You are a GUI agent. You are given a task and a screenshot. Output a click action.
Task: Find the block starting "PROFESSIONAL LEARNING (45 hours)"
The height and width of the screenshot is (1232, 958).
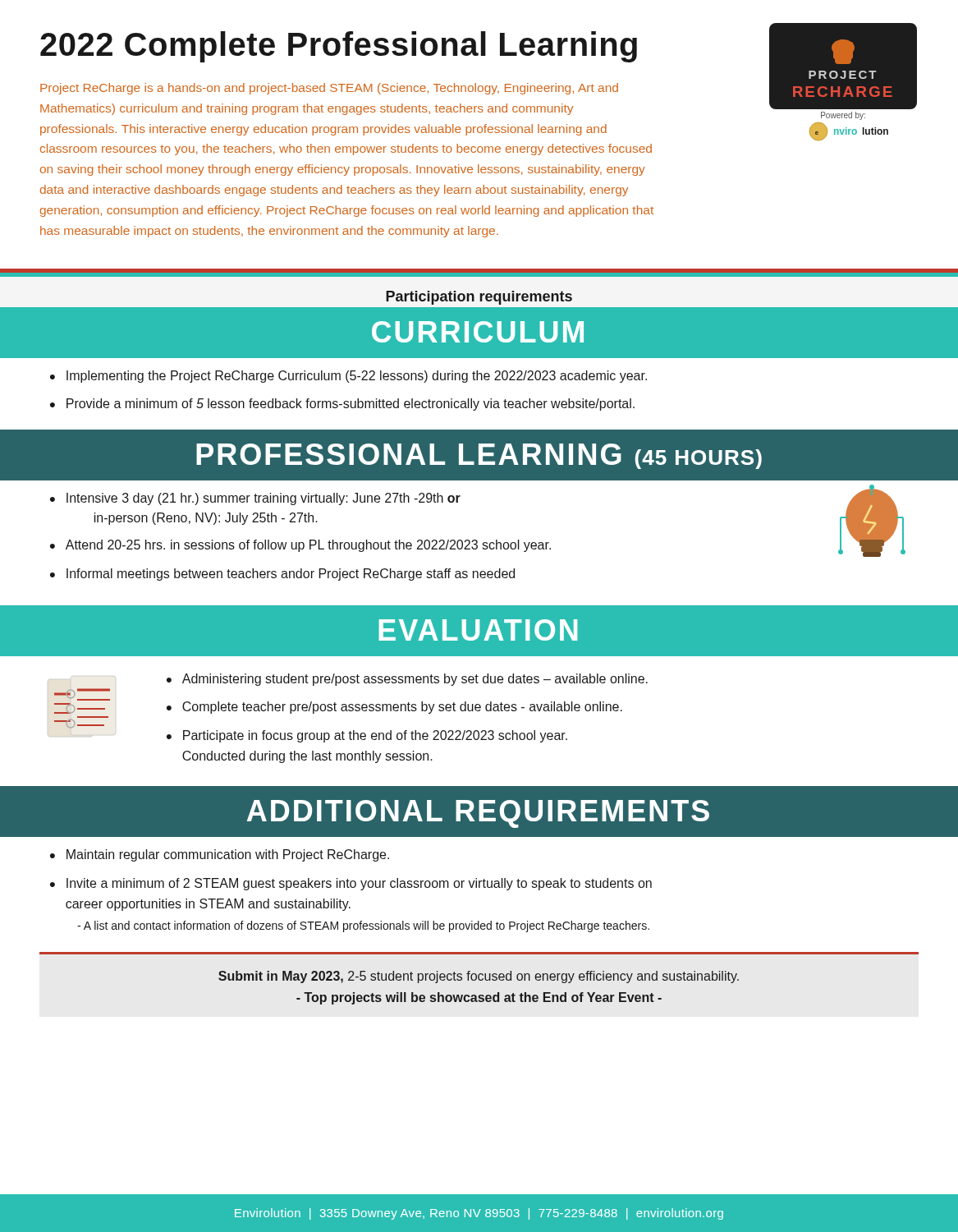(479, 454)
